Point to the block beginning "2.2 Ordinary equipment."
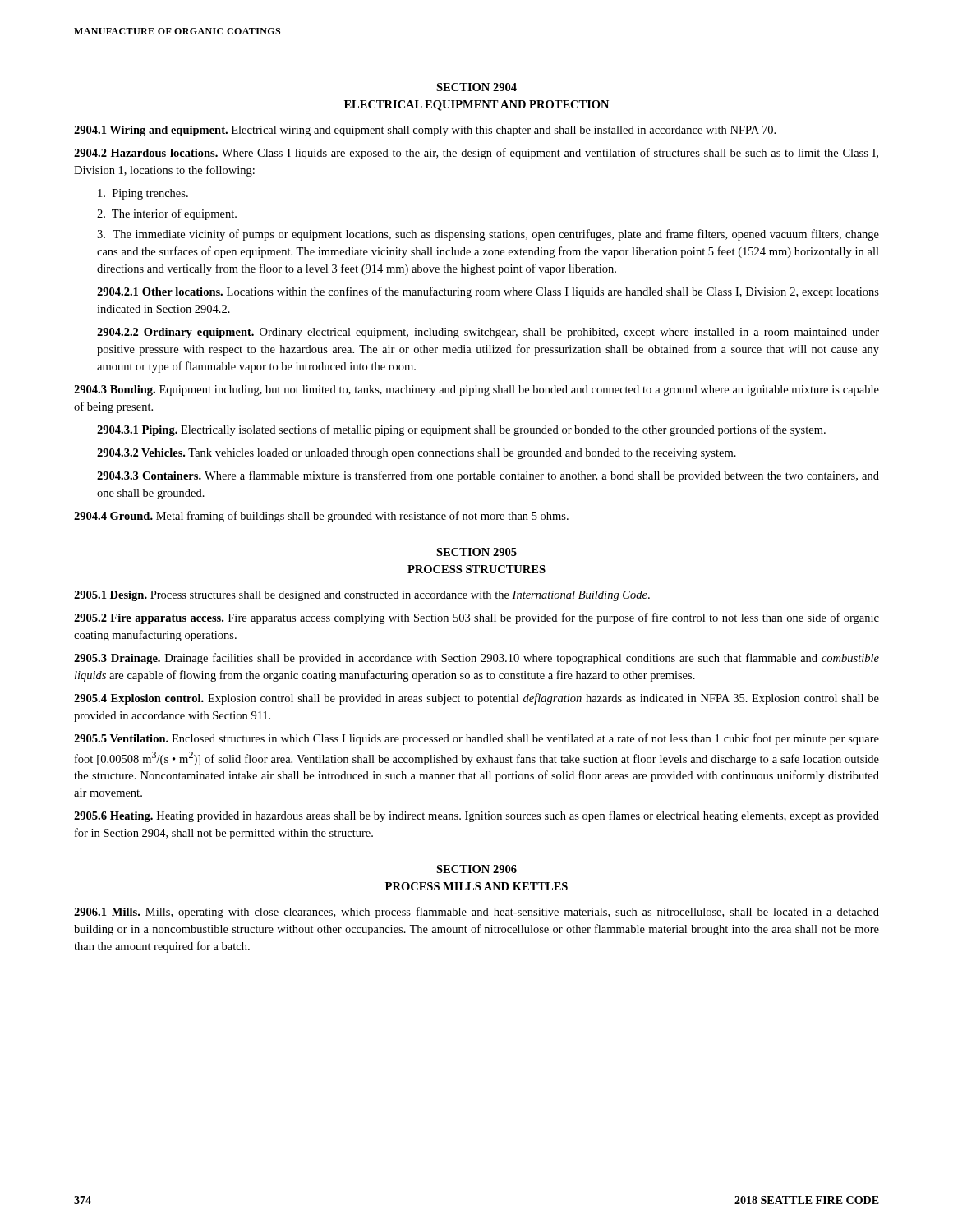The width and height of the screenshot is (953, 1232). click(488, 349)
